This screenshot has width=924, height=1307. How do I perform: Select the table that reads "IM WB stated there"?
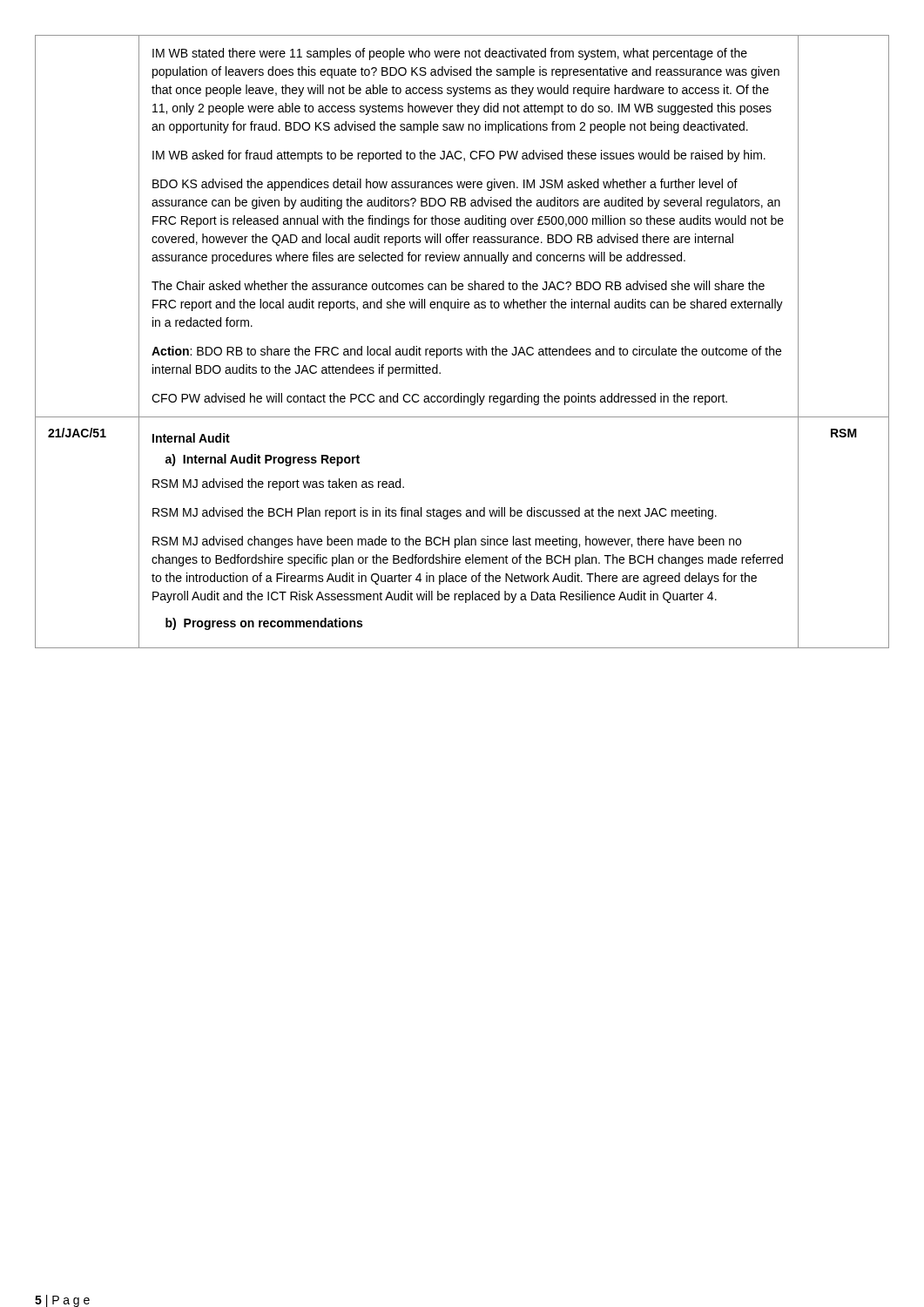click(462, 342)
